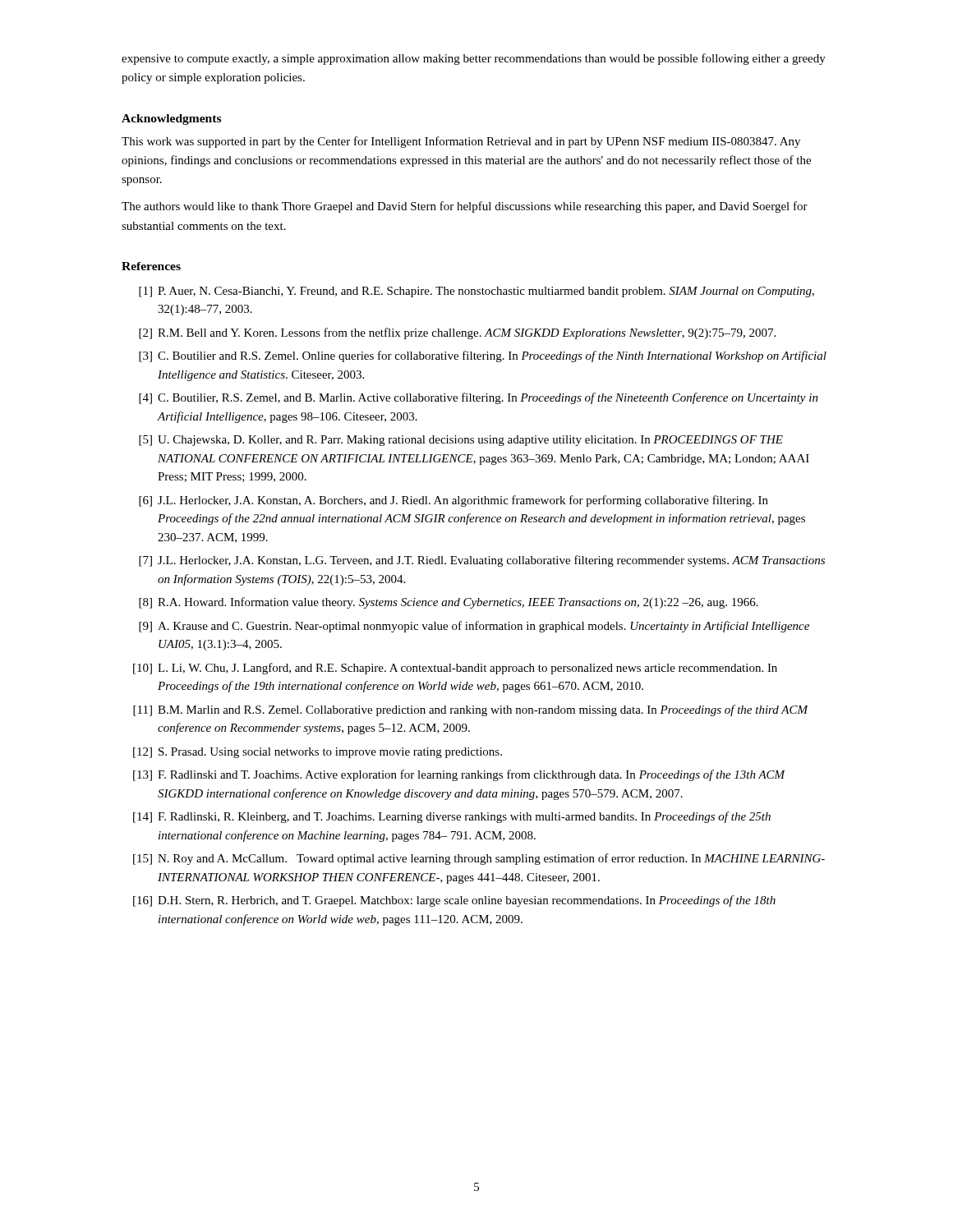Screen dimensions: 1232x953
Task: Select the passage starting "[10] L. Li, W. Chu,"
Action: pyautogui.click(x=476, y=677)
